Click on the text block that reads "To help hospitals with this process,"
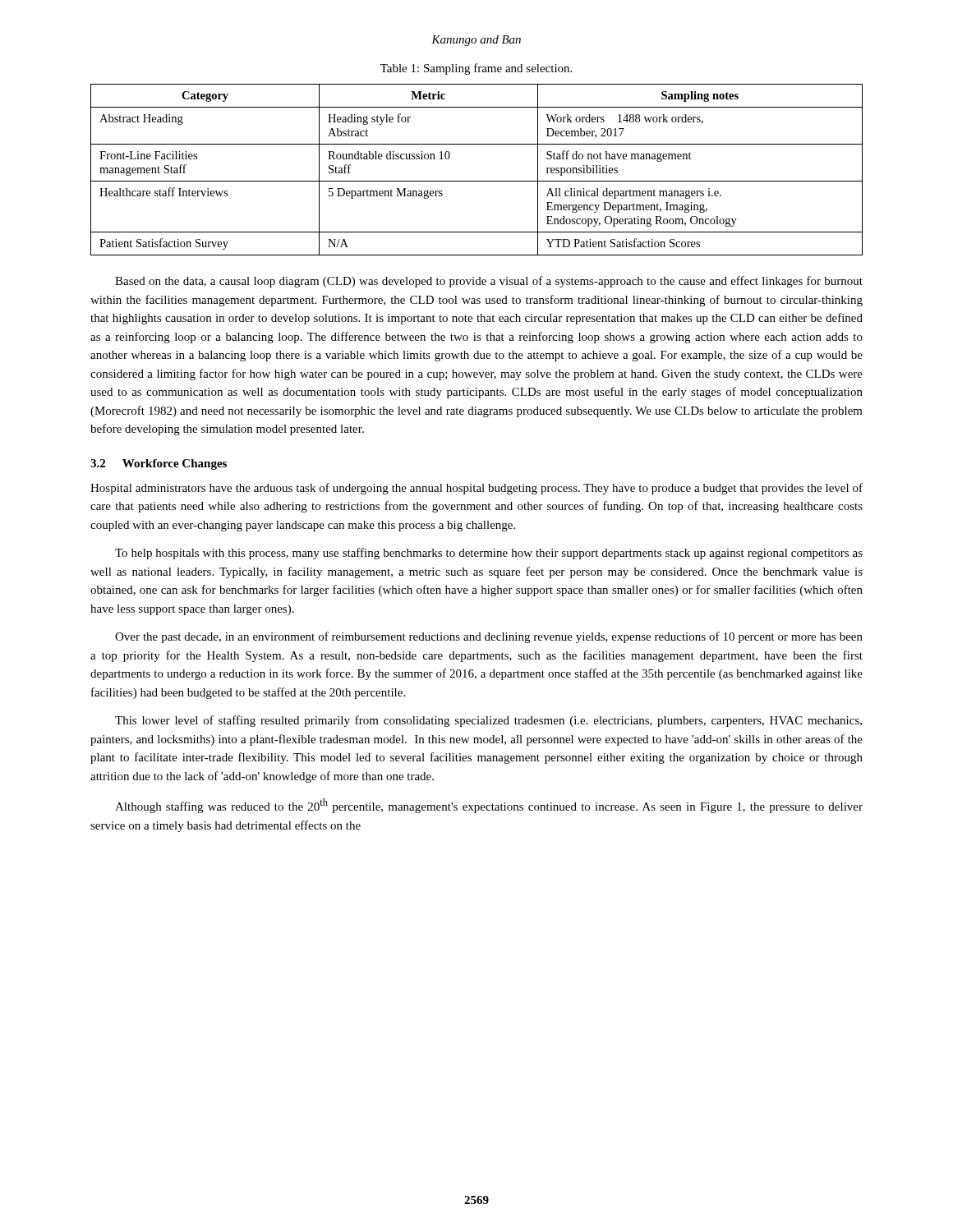The height and width of the screenshot is (1232, 953). (476, 580)
